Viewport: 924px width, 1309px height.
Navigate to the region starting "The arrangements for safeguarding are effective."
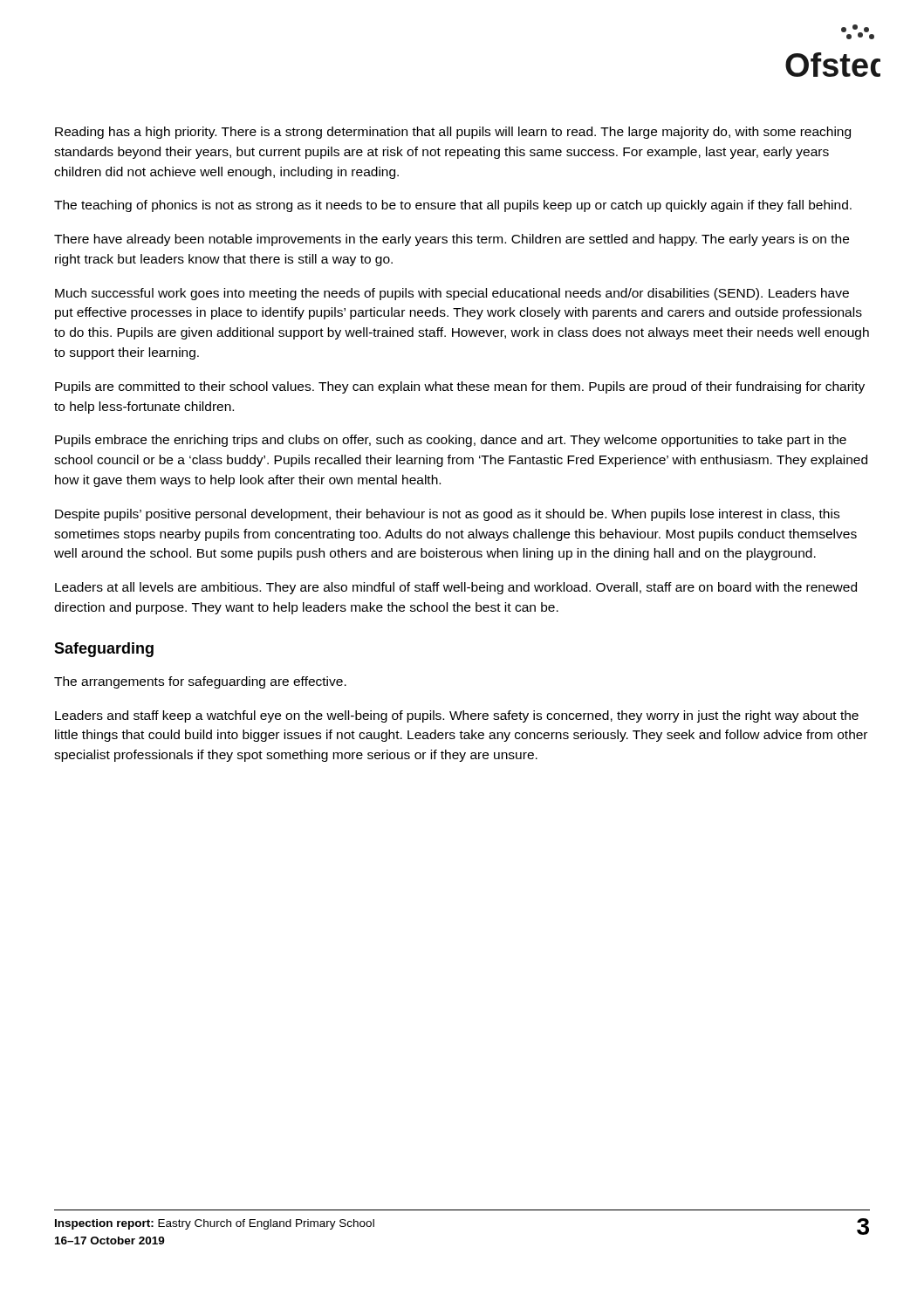pos(200,682)
